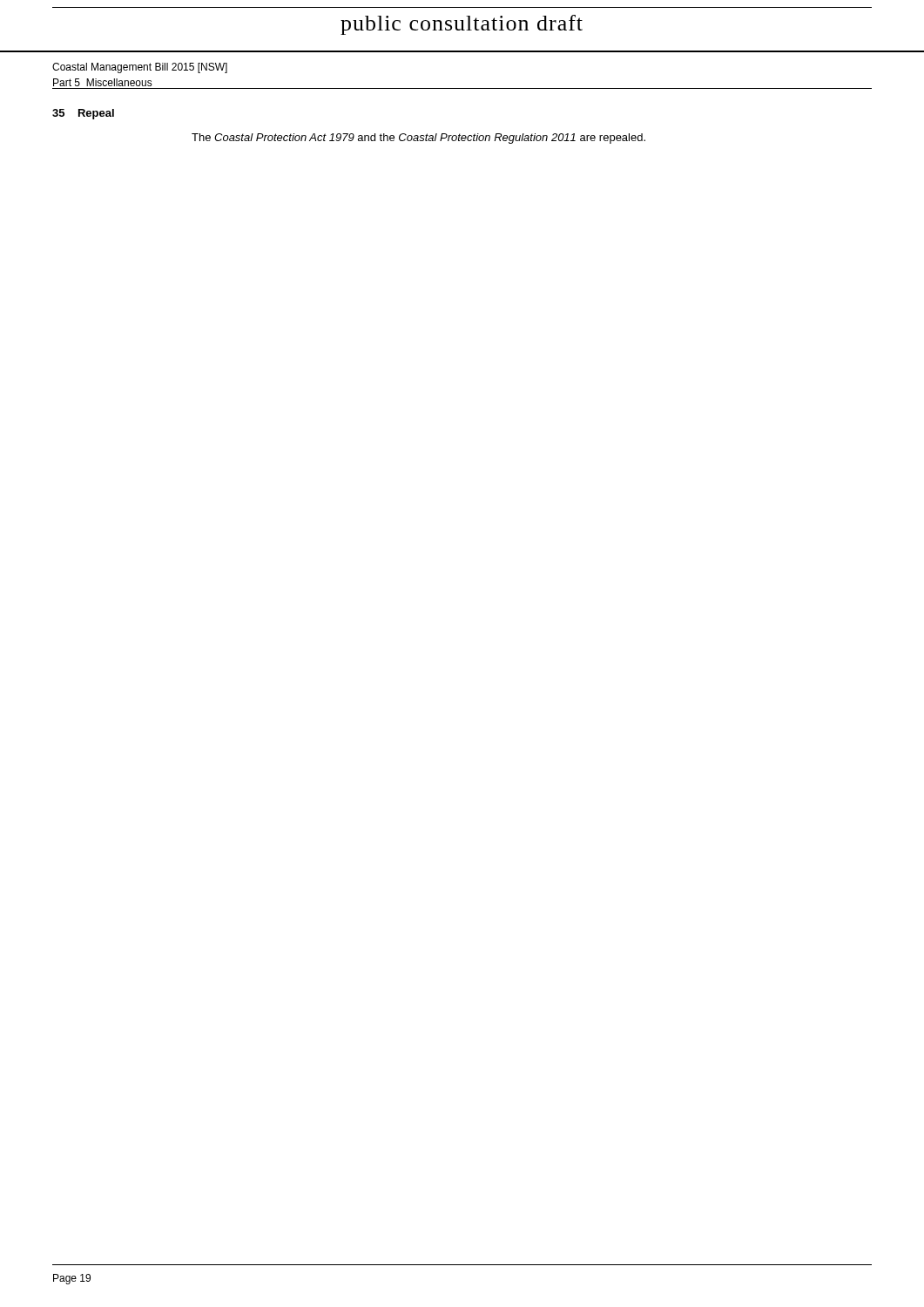
Task: Locate the text "Coastal Management Bill 2015 [NSW] Part 5 Miscellaneous"
Action: click(140, 75)
